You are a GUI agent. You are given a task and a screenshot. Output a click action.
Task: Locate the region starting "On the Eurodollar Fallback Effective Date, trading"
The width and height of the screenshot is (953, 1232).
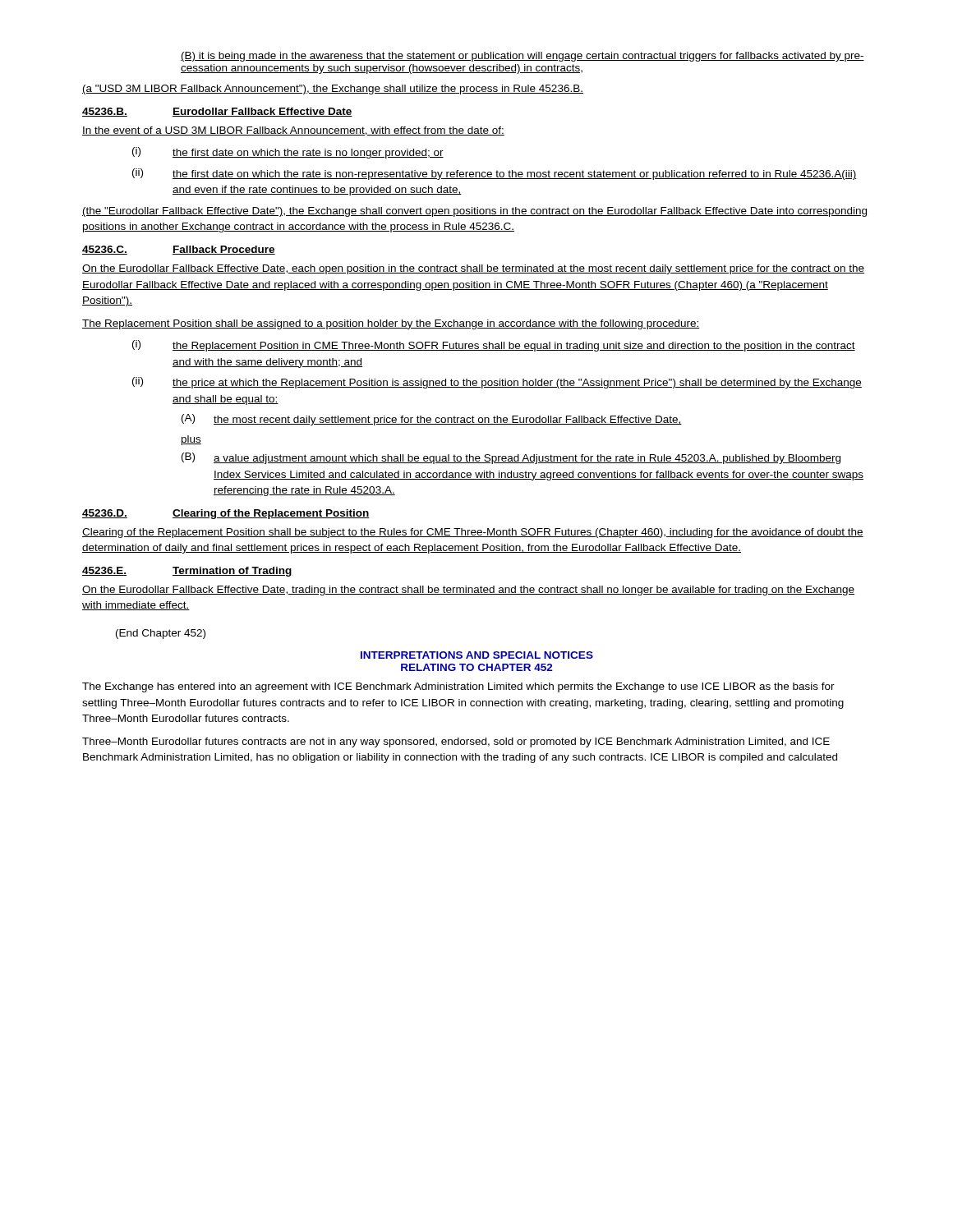tap(468, 597)
